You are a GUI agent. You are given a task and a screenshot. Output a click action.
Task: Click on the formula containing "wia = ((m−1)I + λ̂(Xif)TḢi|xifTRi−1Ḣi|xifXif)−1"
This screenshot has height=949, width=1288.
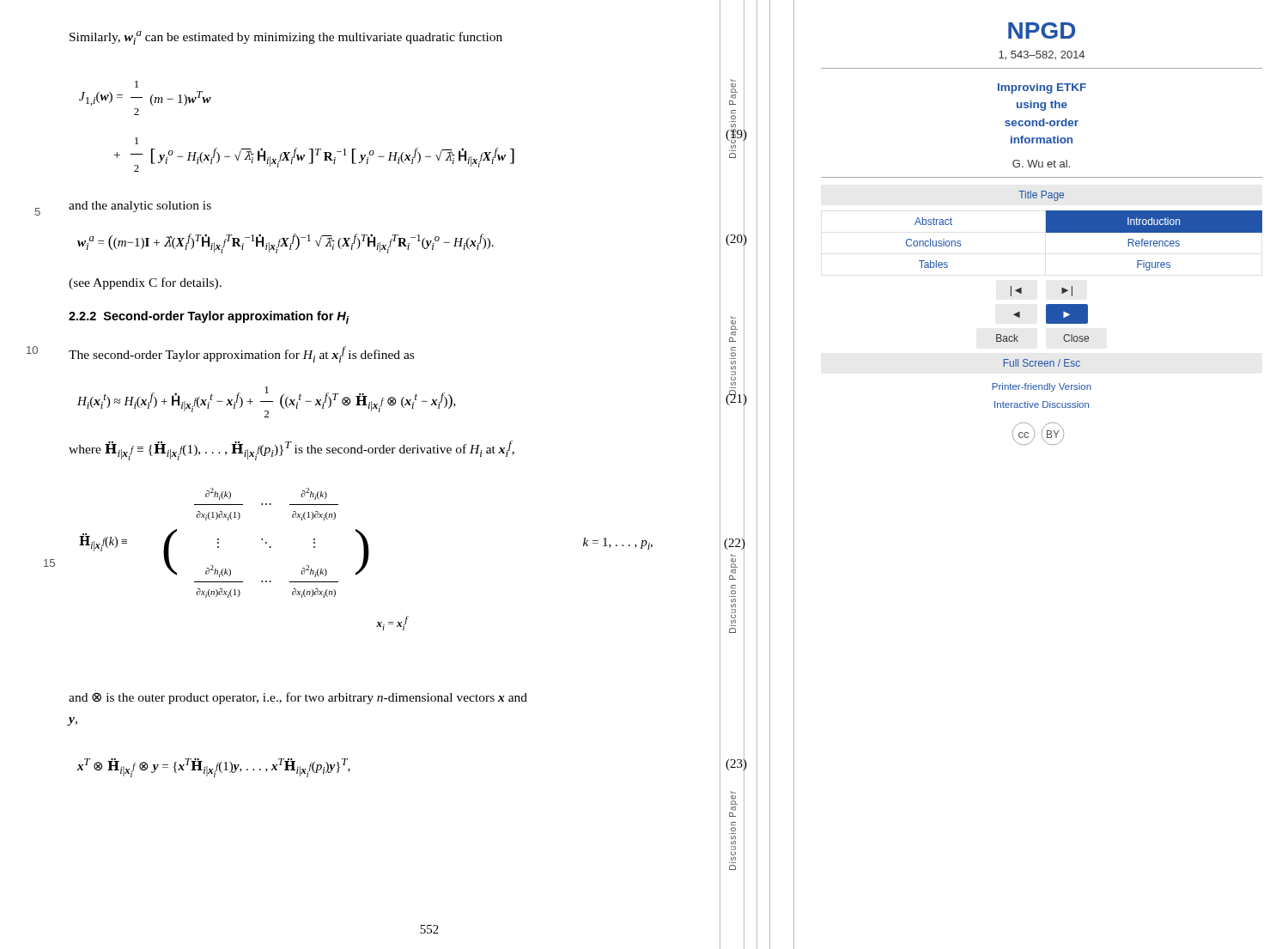412,241
